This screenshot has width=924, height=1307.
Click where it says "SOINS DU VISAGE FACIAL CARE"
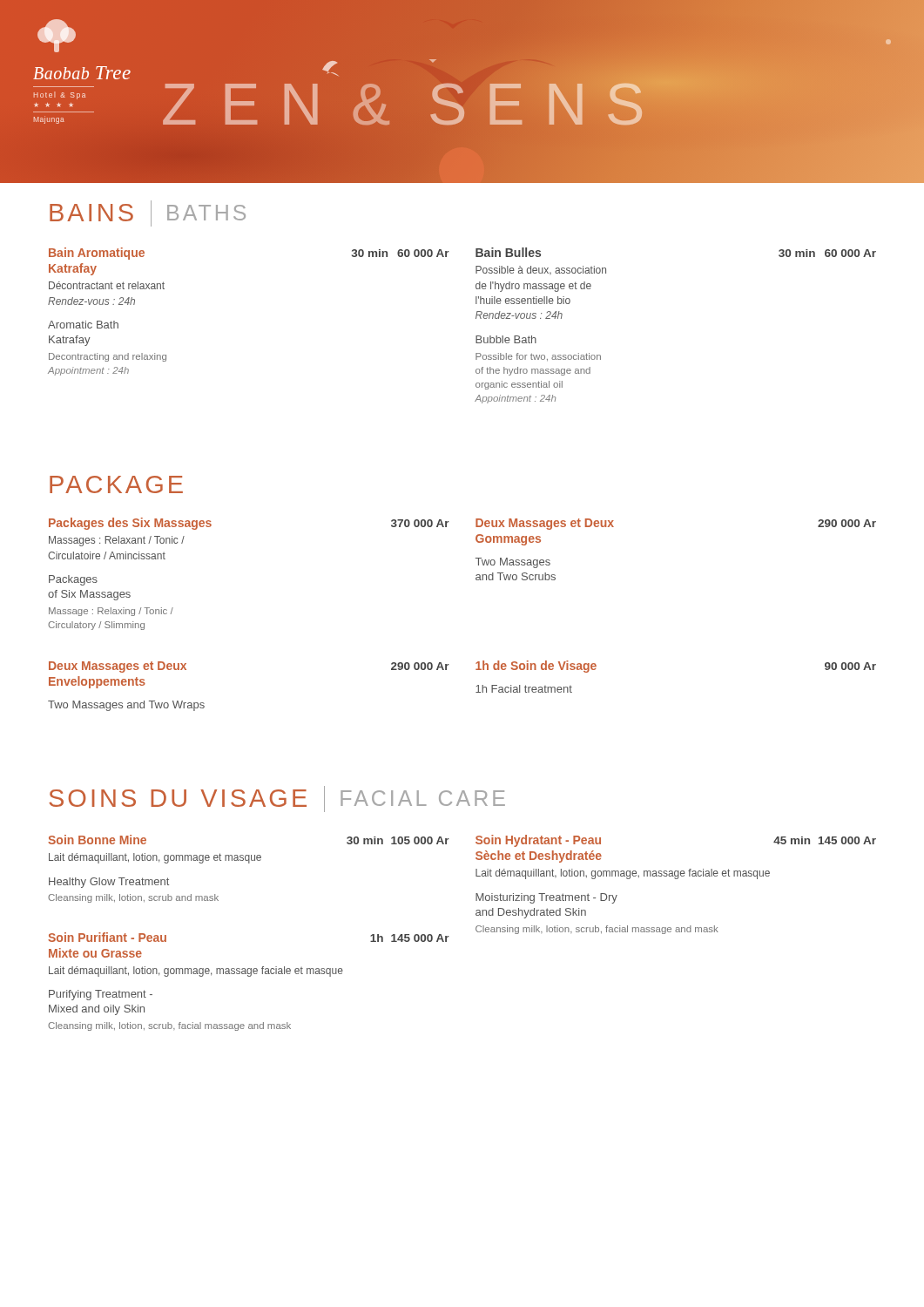[x=278, y=799]
